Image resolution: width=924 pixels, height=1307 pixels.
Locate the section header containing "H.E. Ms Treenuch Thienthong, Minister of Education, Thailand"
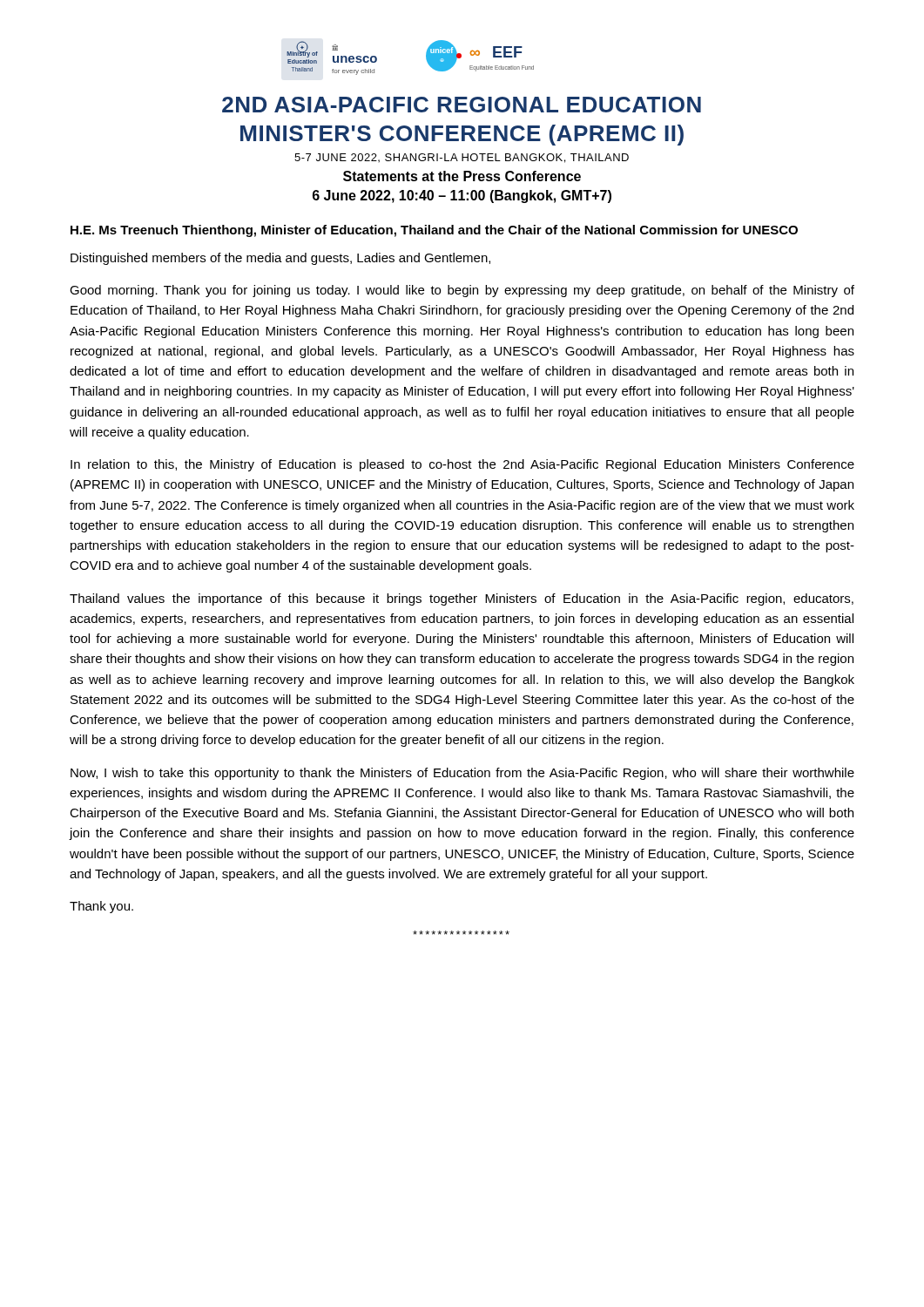[434, 229]
